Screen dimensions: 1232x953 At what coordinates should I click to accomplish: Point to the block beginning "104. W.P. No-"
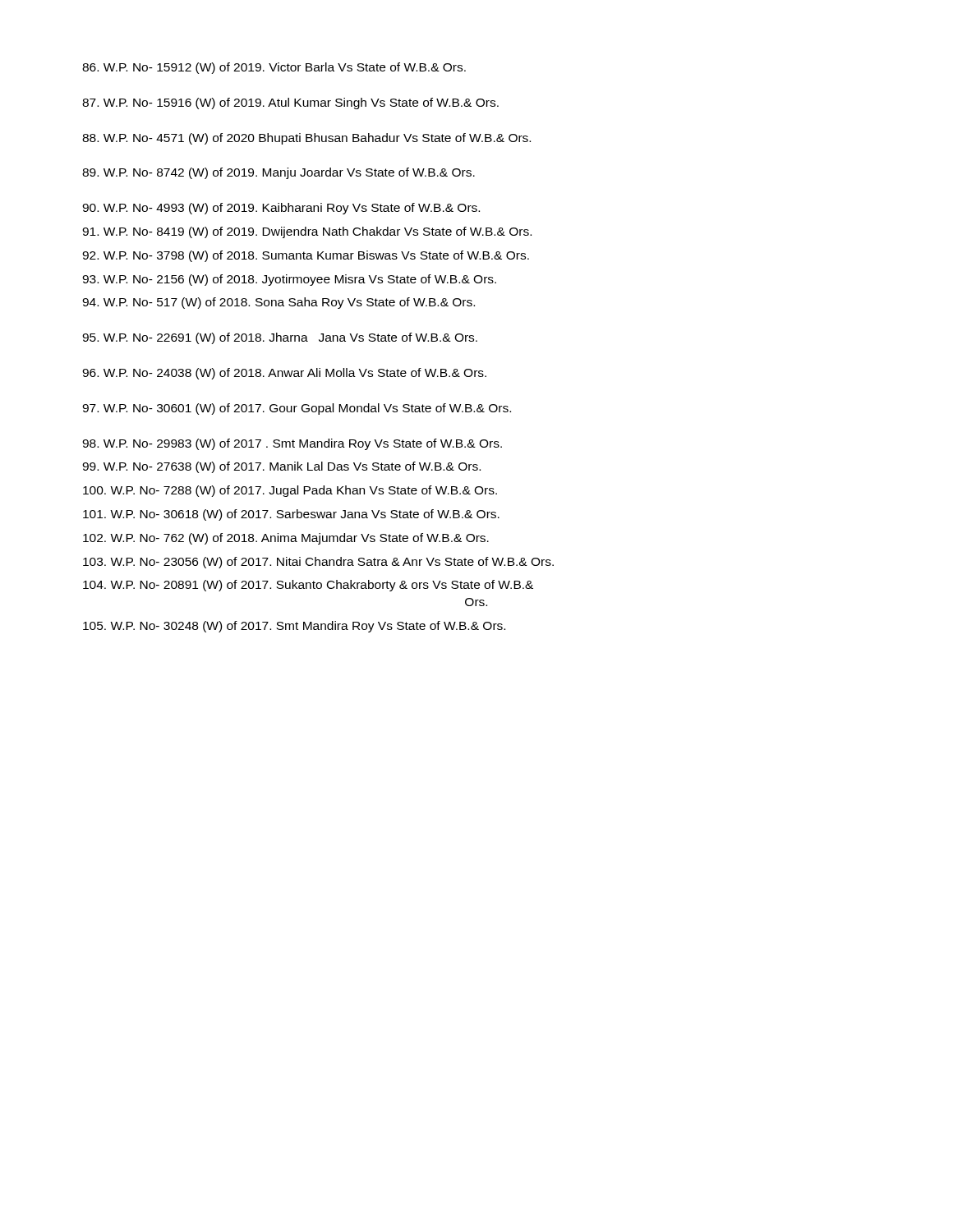pos(476,595)
